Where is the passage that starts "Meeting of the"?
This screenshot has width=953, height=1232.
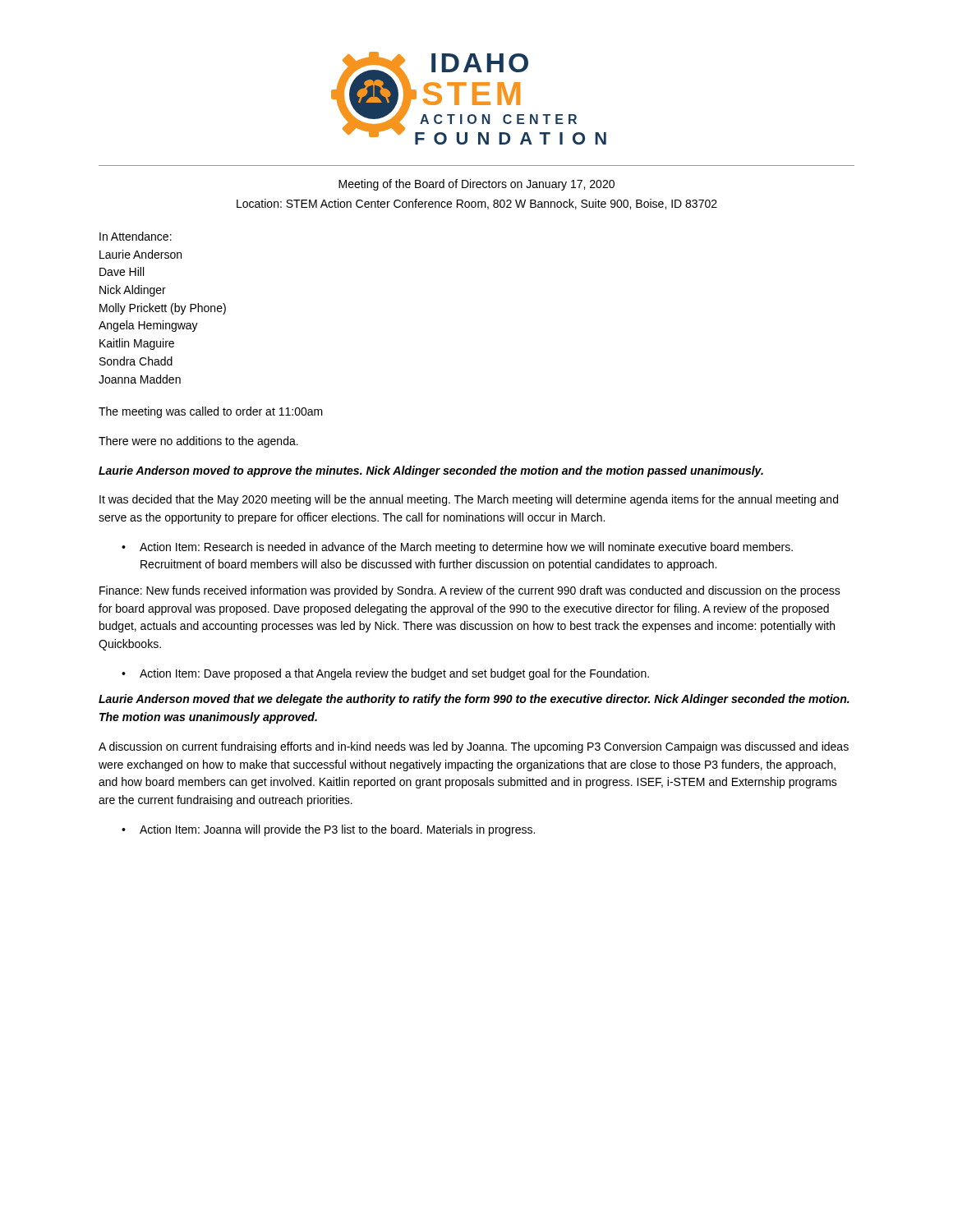tap(476, 184)
